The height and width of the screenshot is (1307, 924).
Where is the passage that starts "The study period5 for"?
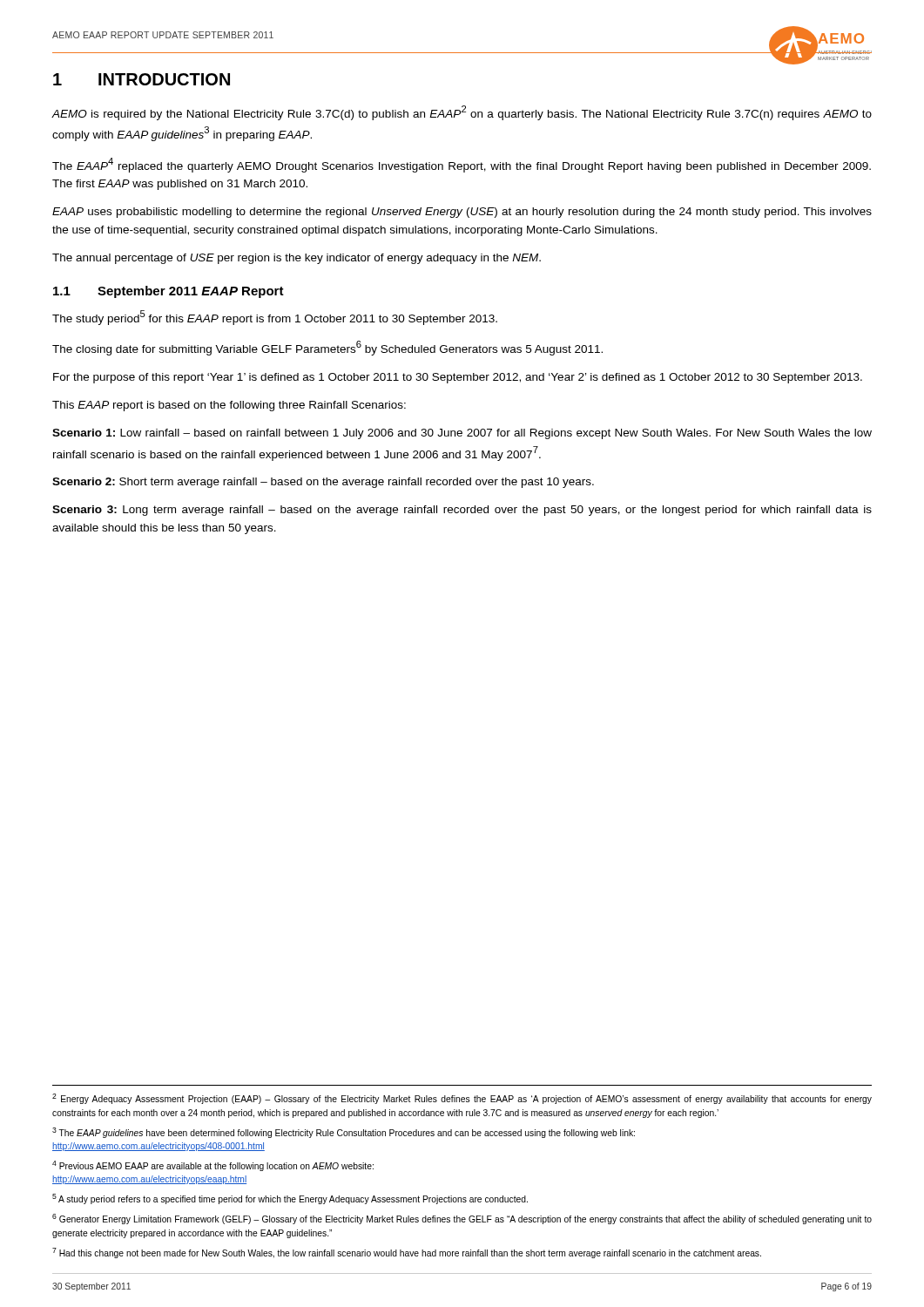(x=462, y=317)
